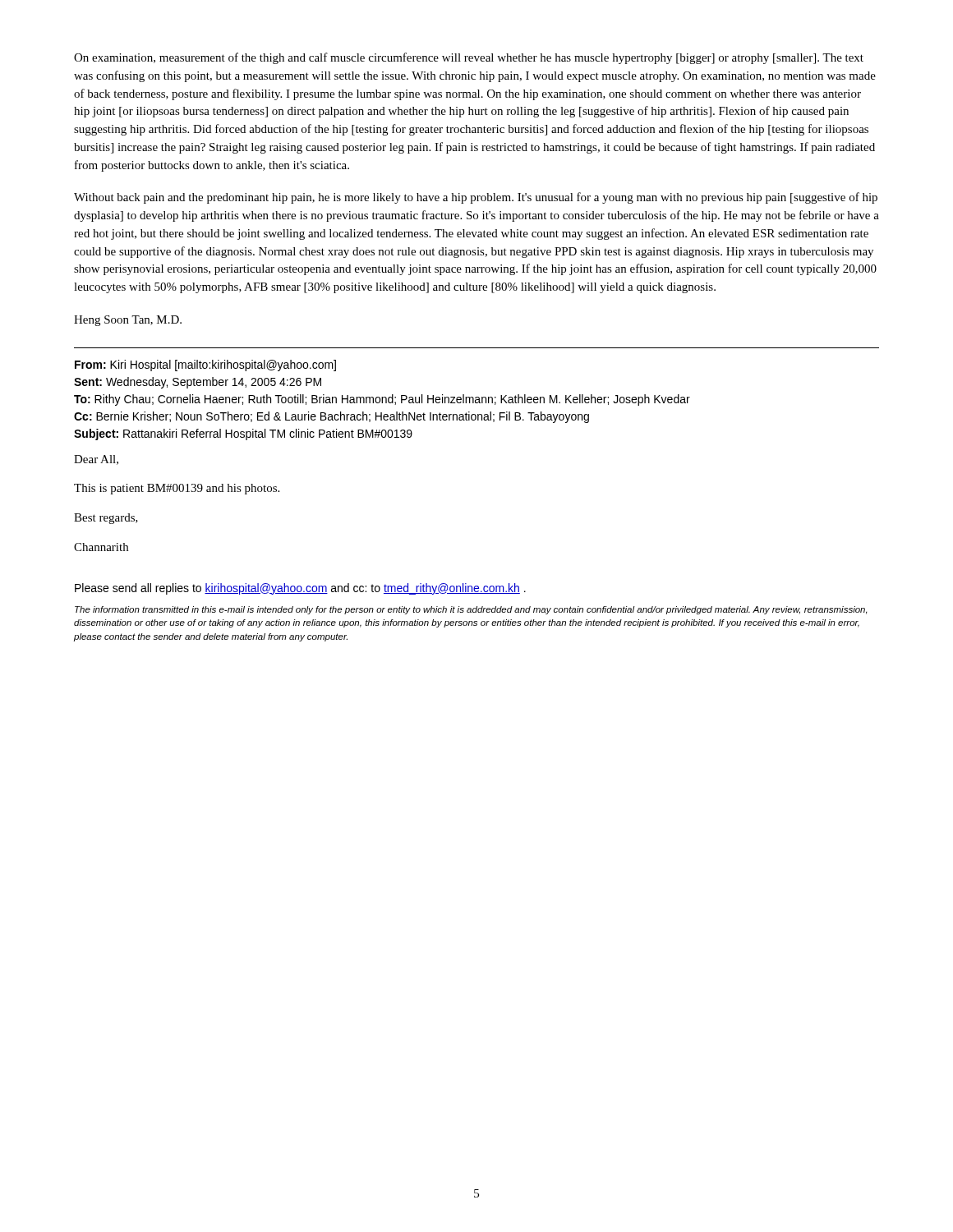953x1232 pixels.
Task: Select the text block containing "This is patient BM#00139 and"
Action: tap(177, 489)
